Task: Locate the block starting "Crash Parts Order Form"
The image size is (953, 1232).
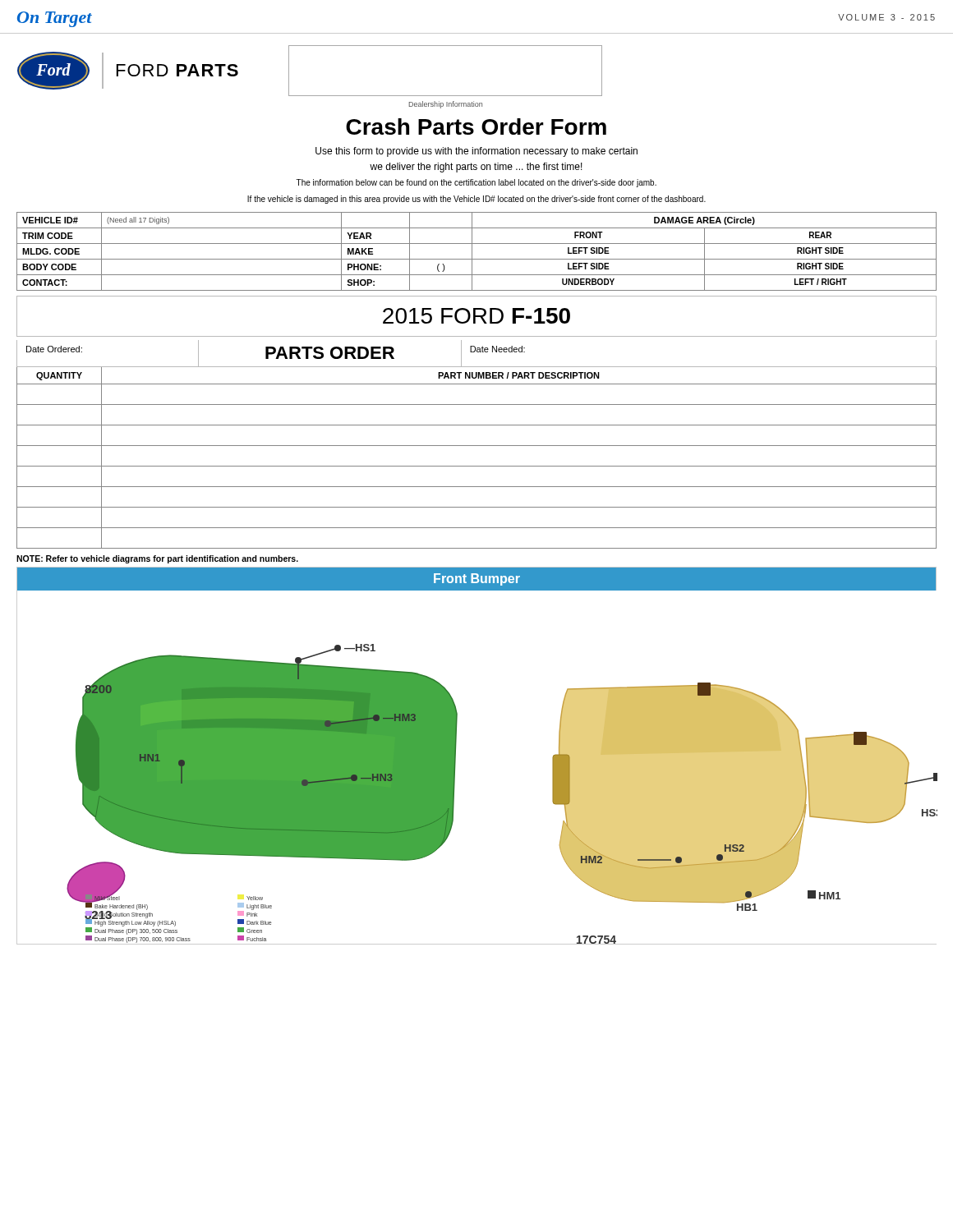Action: click(476, 127)
